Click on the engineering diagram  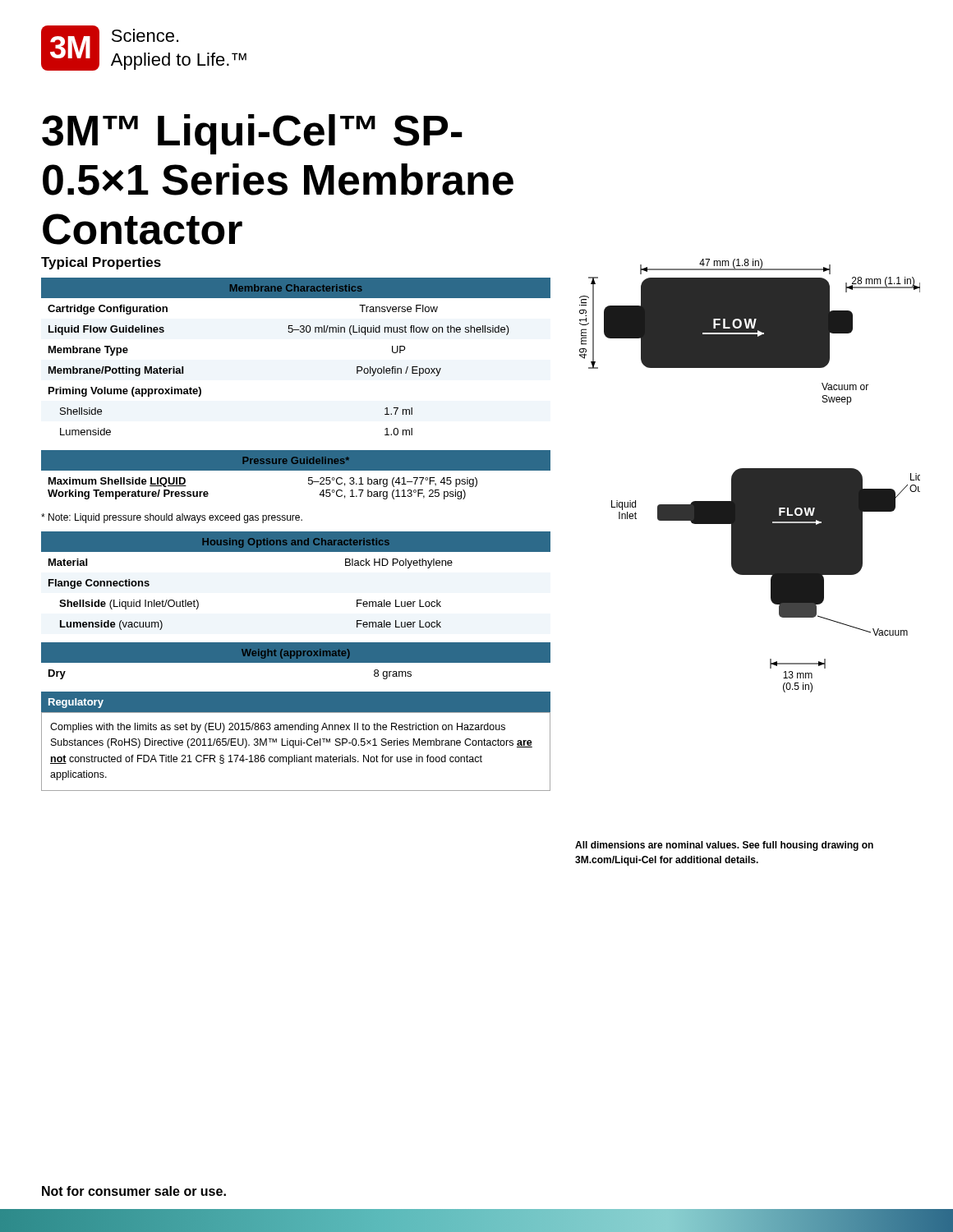(752, 561)
